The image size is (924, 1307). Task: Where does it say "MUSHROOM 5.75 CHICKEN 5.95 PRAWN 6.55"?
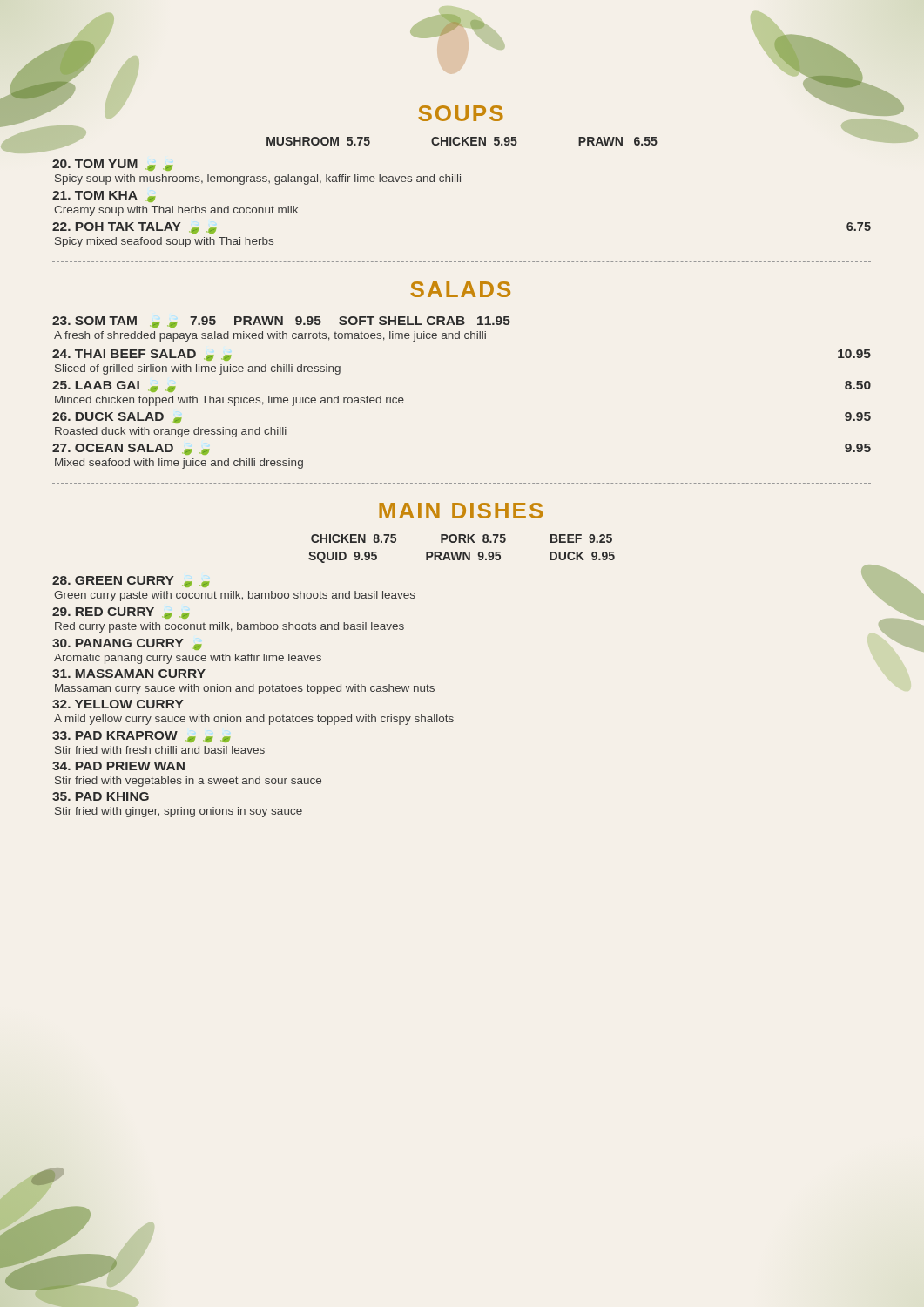(x=462, y=141)
